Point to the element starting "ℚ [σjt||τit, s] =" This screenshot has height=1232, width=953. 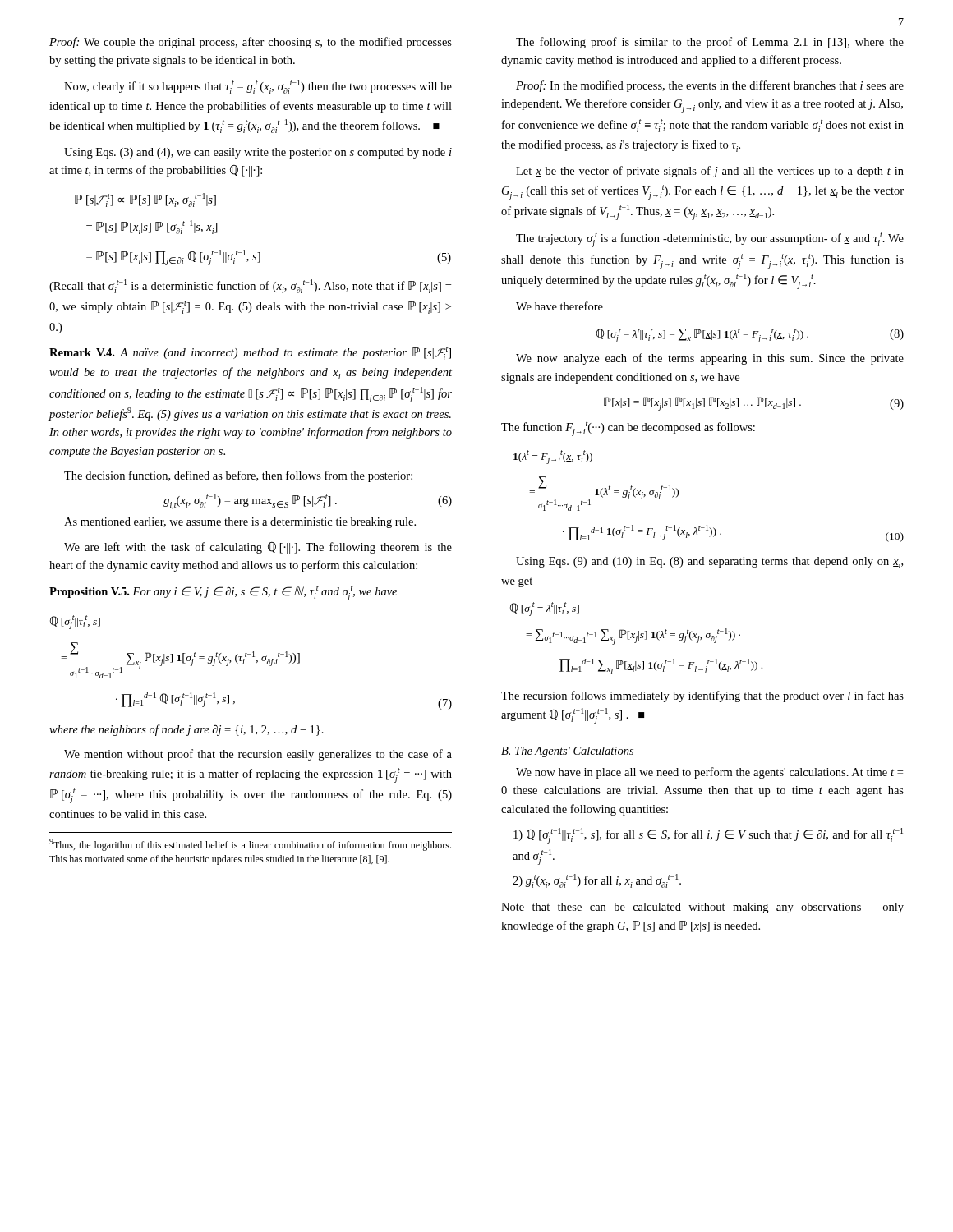click(x=251, y=662)
